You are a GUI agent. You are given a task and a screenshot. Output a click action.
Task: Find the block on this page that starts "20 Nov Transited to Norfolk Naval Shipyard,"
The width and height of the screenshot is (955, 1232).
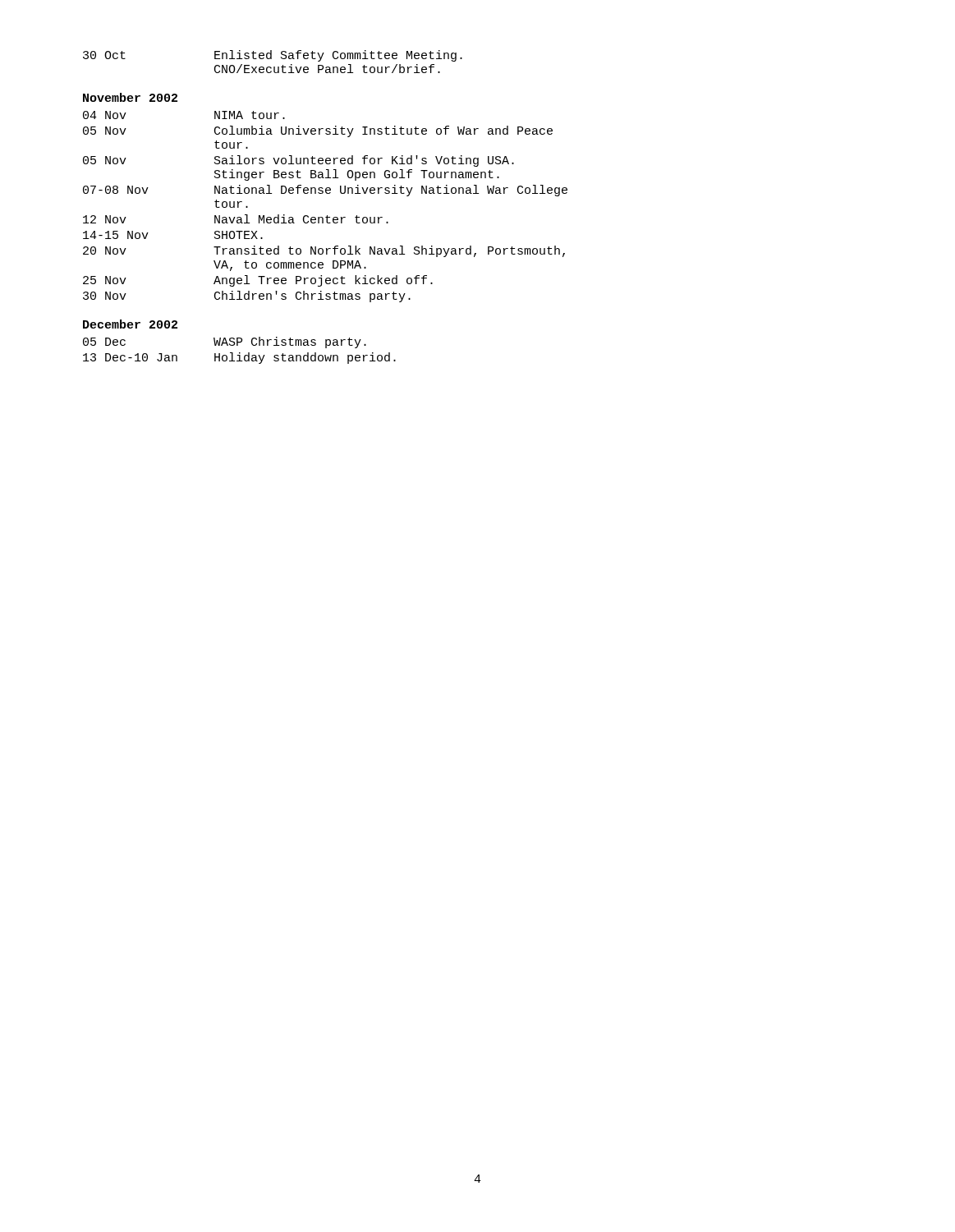(x=486, y=259)
